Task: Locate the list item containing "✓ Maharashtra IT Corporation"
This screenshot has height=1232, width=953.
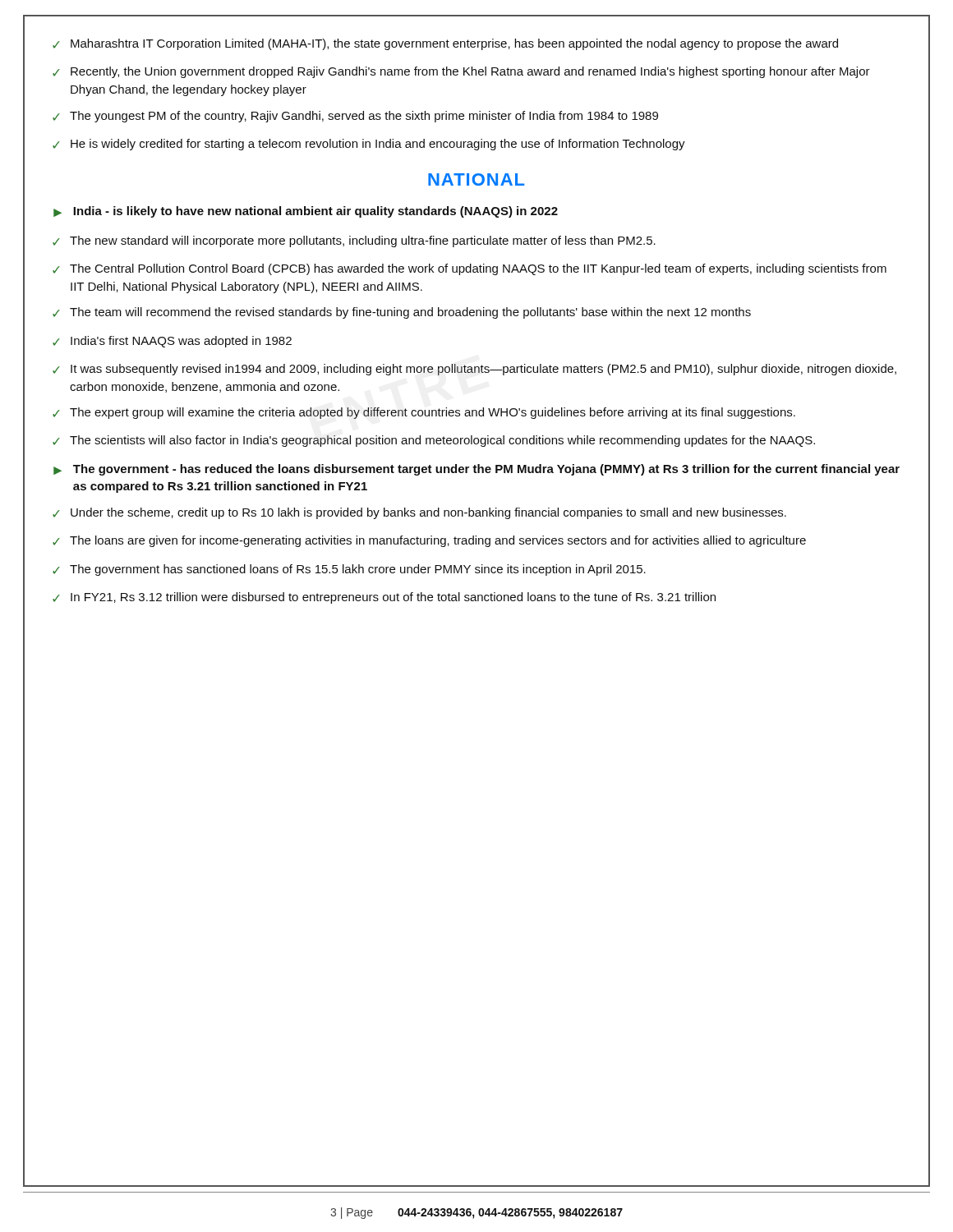Action: (445, 44)
